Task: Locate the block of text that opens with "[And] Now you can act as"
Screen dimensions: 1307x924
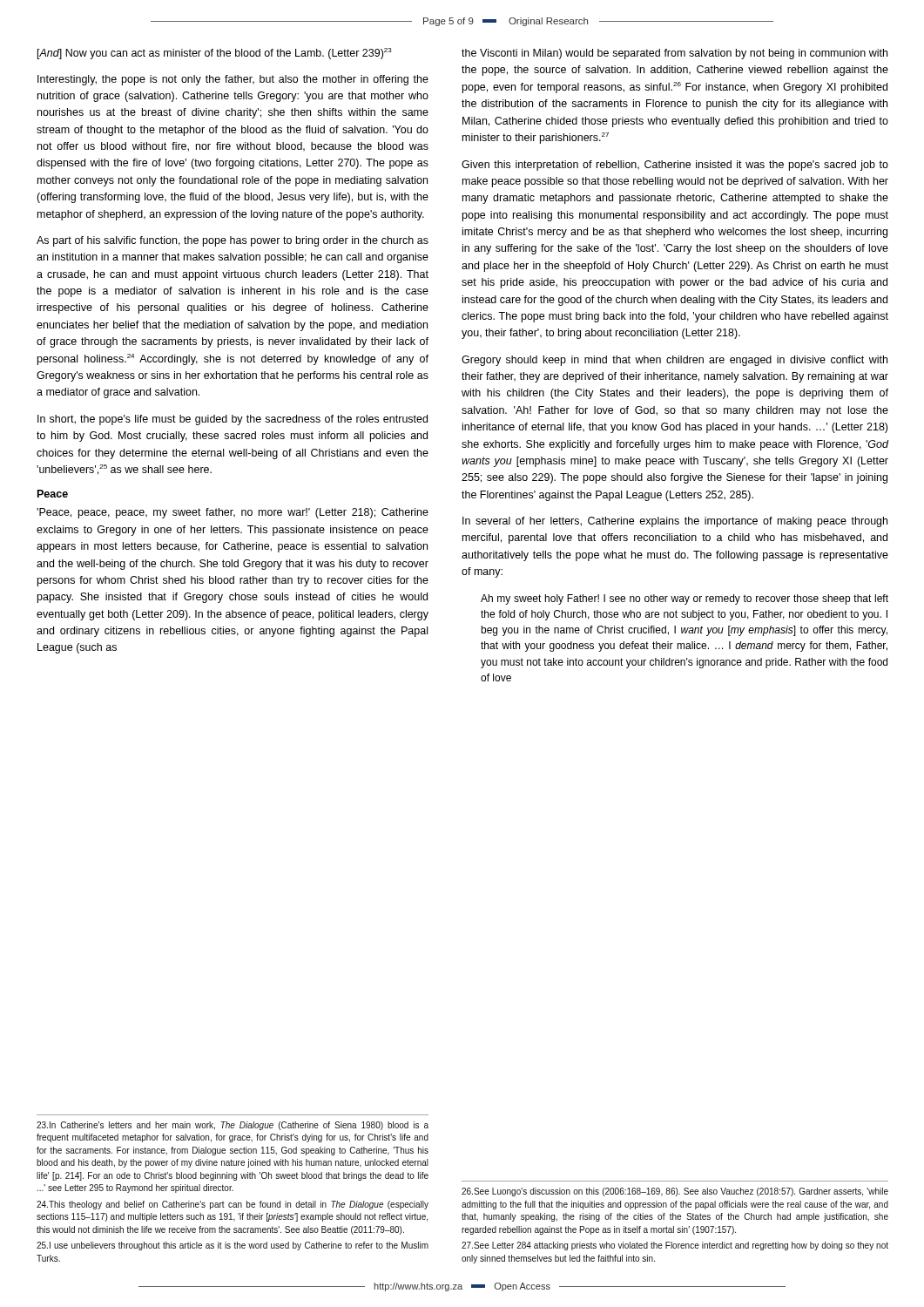Action: (x=214, y=53)
